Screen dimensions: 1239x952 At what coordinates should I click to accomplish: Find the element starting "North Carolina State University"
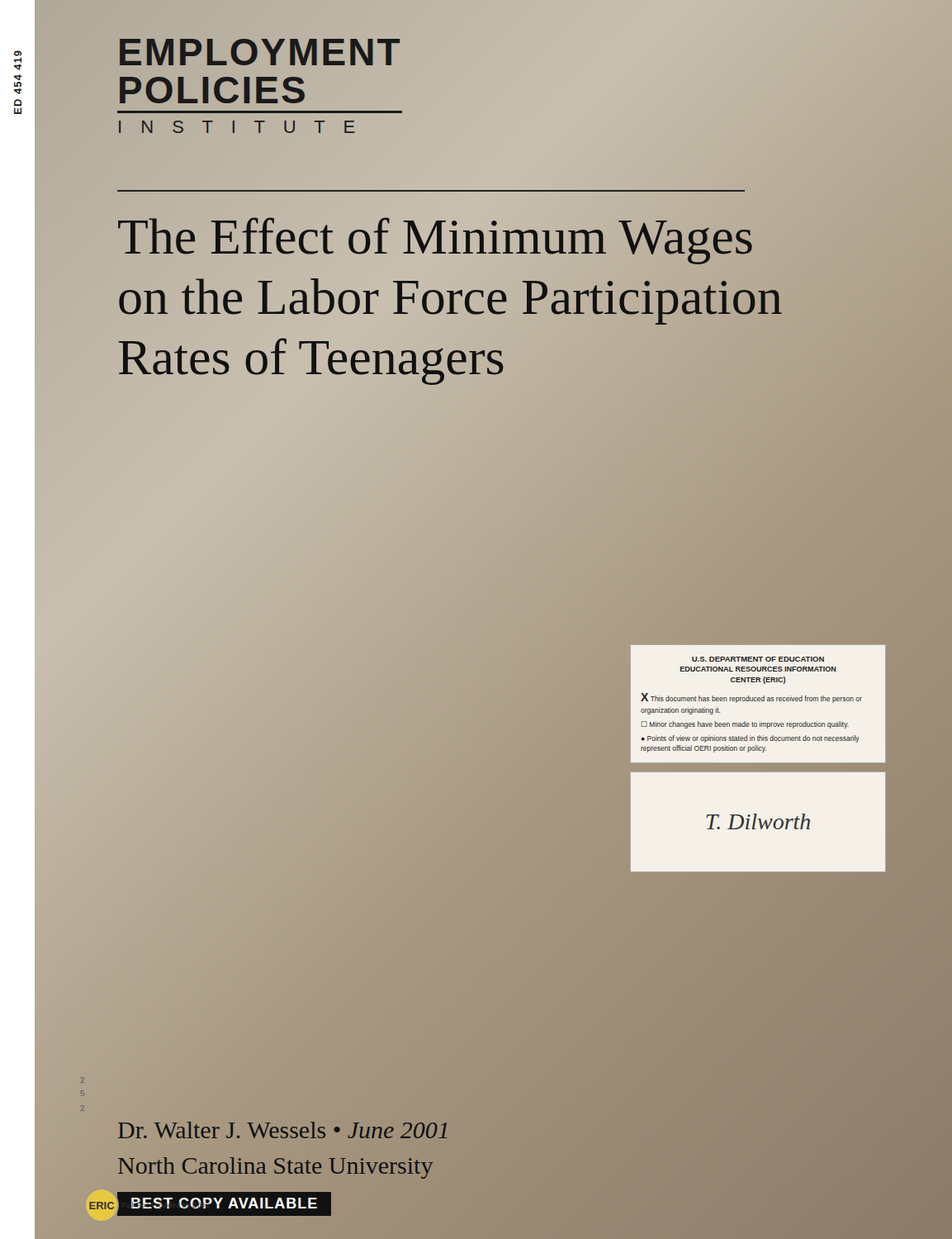click(275, 1165)
